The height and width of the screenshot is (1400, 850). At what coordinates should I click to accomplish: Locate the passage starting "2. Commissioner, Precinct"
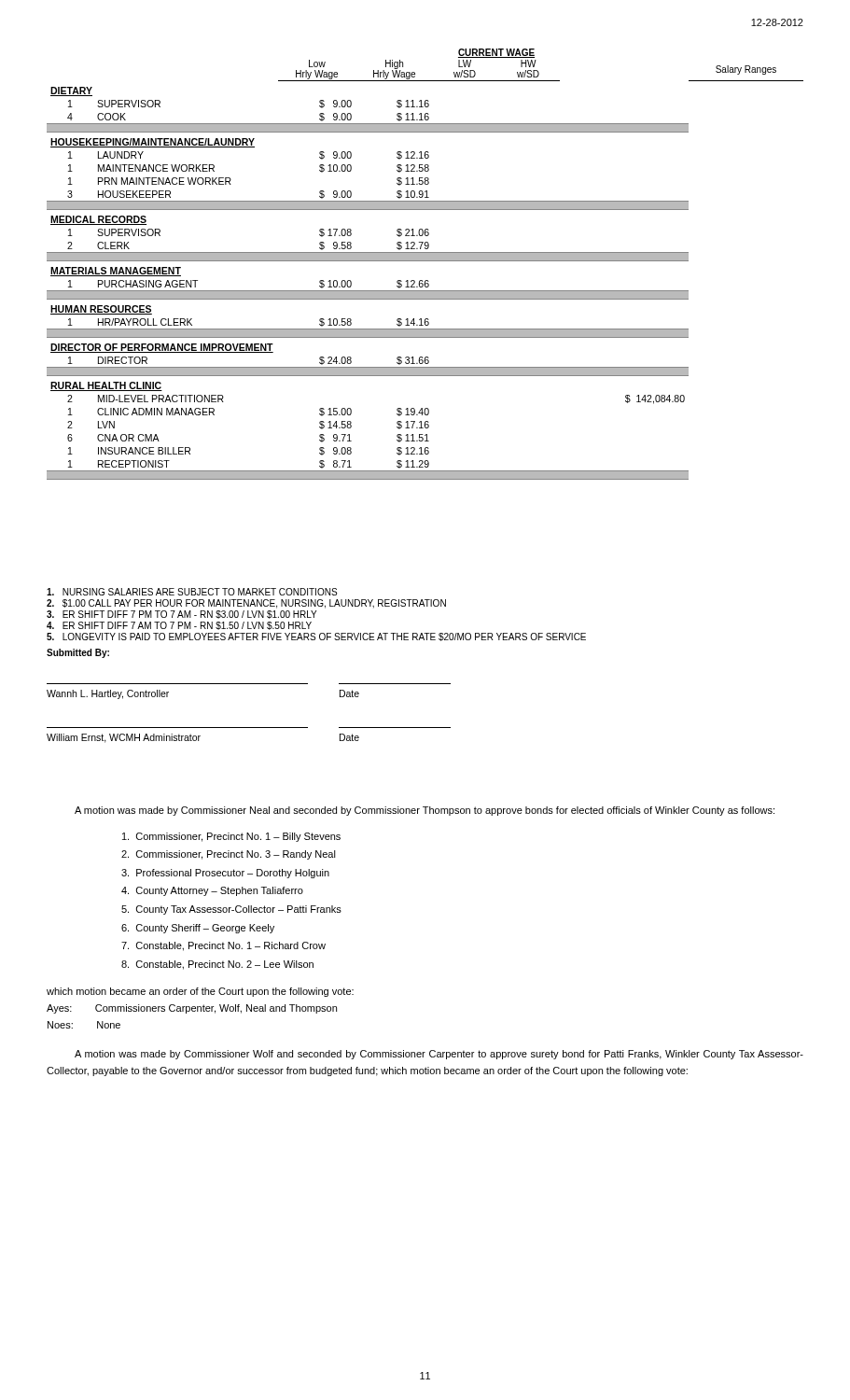point(229,854)
